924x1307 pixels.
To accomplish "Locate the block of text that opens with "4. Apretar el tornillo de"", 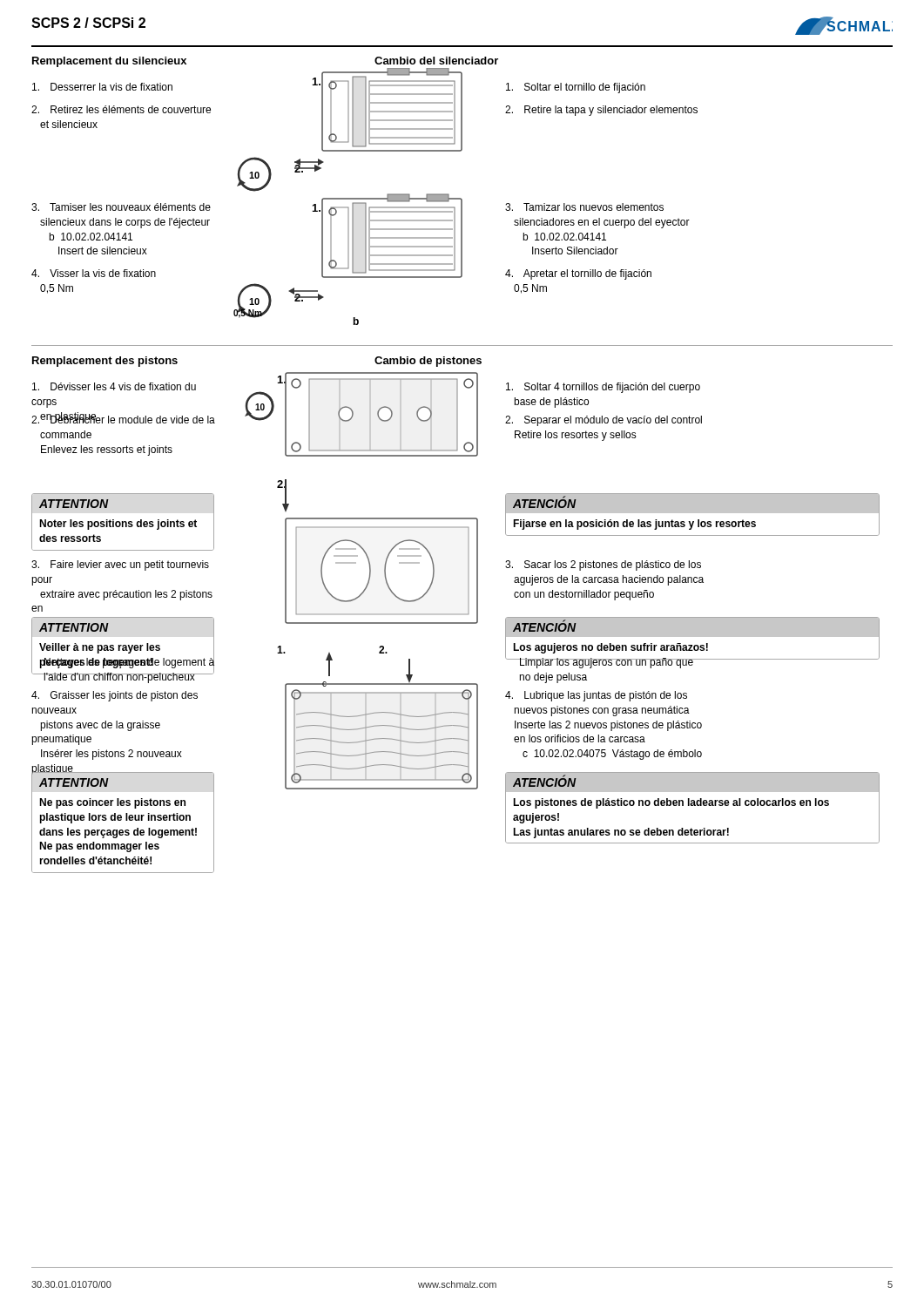I will [x=579, y=280].
